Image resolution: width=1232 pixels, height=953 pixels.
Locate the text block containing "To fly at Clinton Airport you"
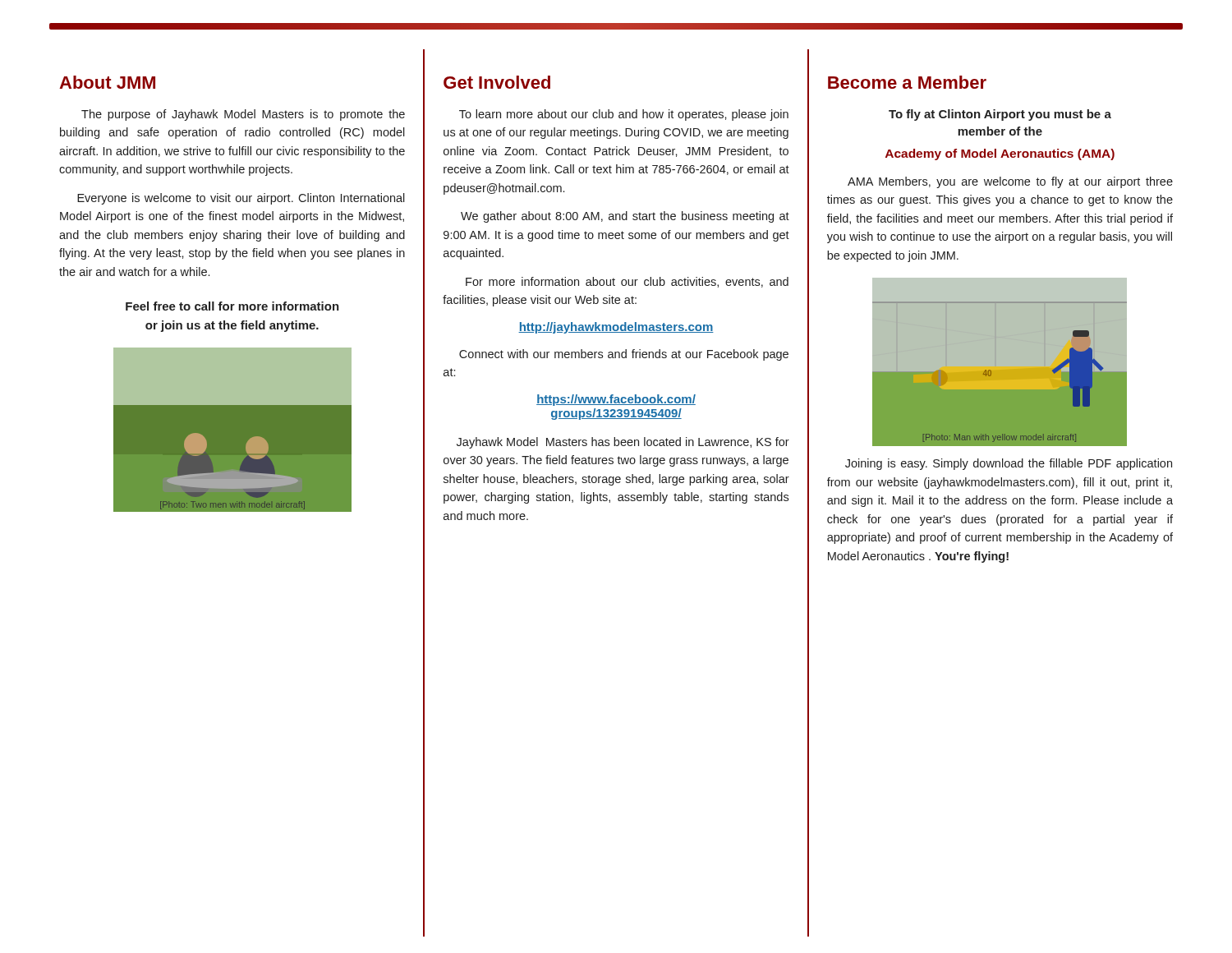pyautogui.click(x=1000, y=122)
